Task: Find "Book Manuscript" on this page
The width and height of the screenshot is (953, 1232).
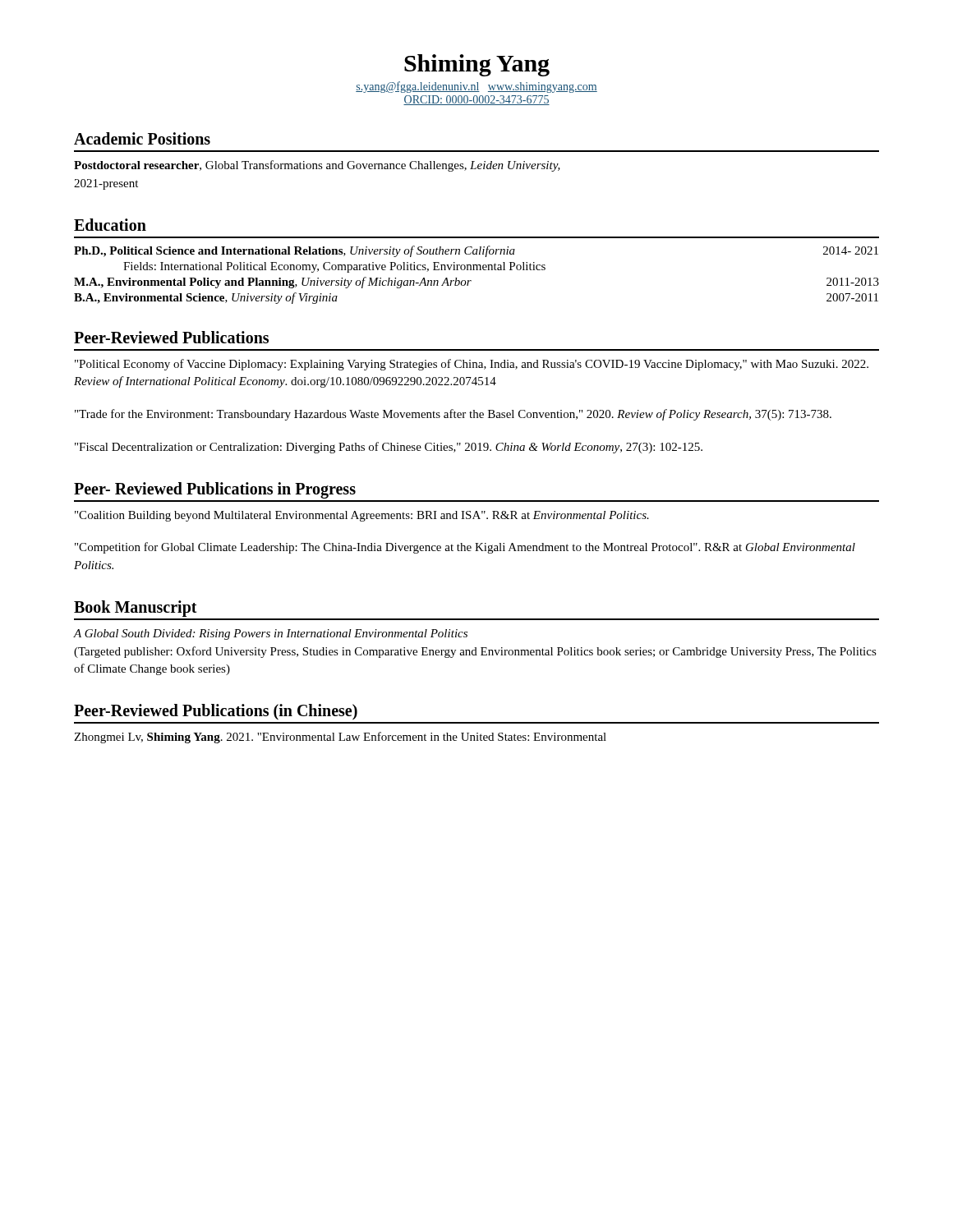Action: pyautogui.click(x=476, y=609)
